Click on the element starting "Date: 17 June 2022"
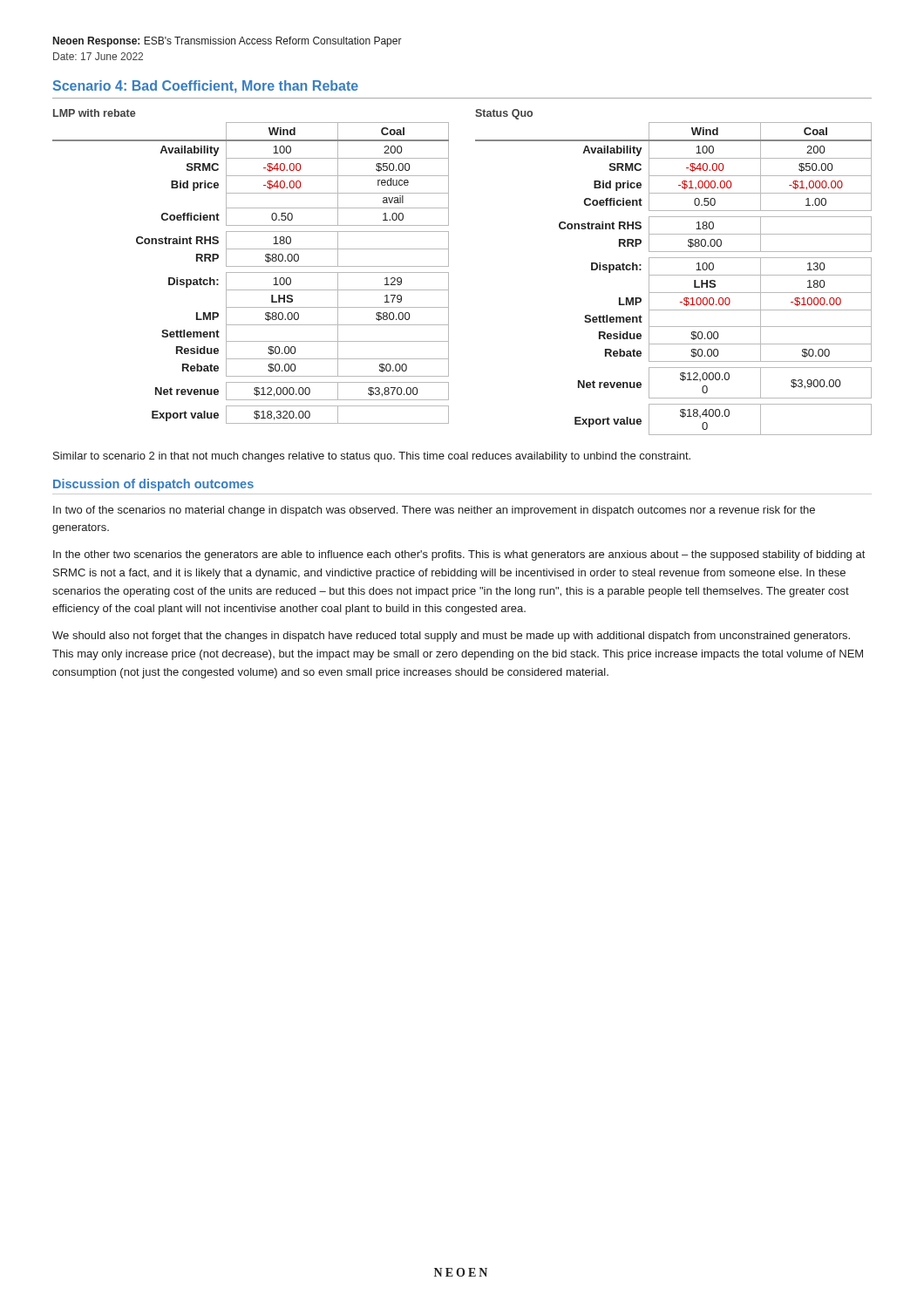The width and height of the screenshot is (924, 1308). click(98, 57)
